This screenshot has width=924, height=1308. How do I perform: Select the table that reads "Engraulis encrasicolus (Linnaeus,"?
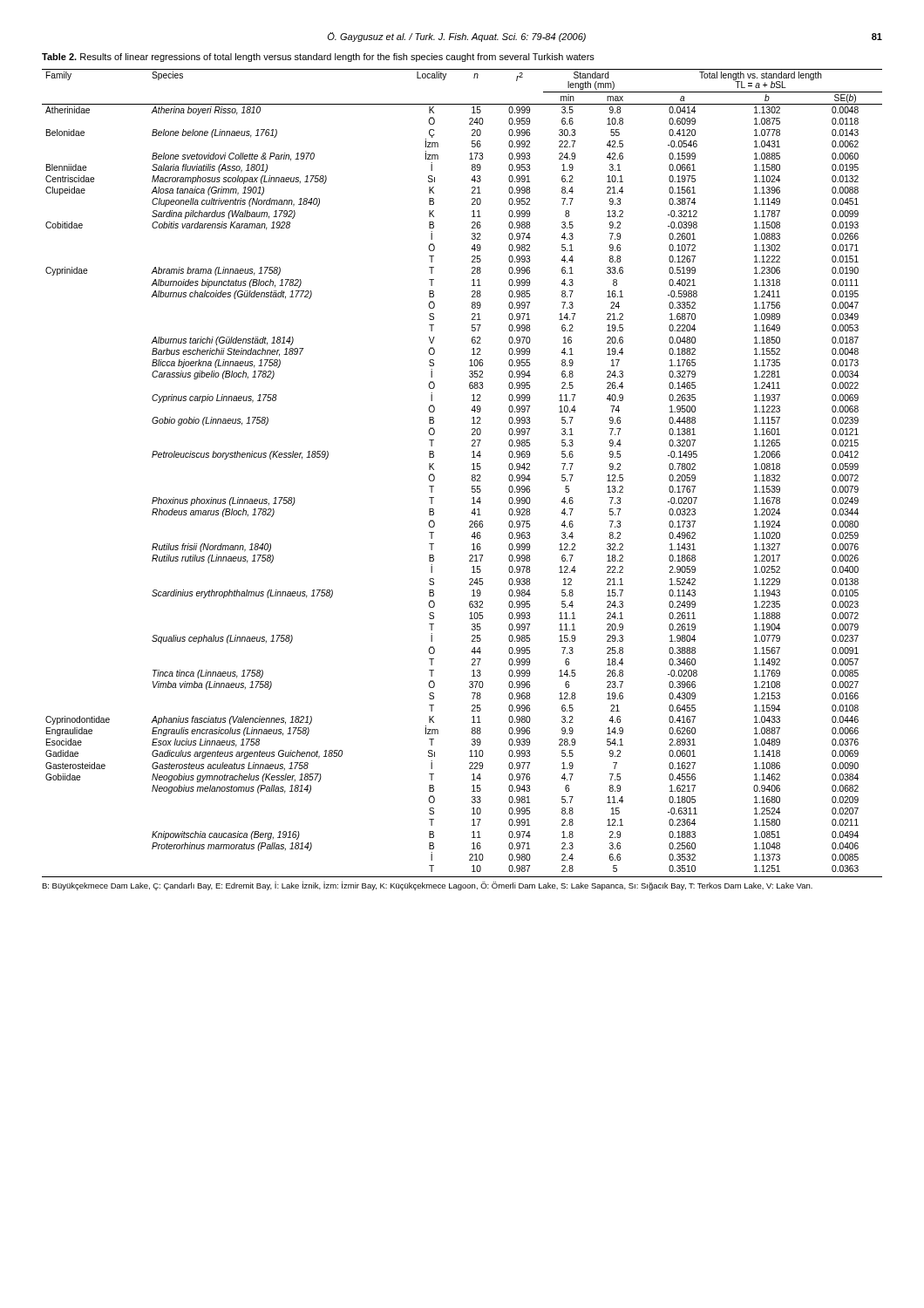(x=462, y=480)
